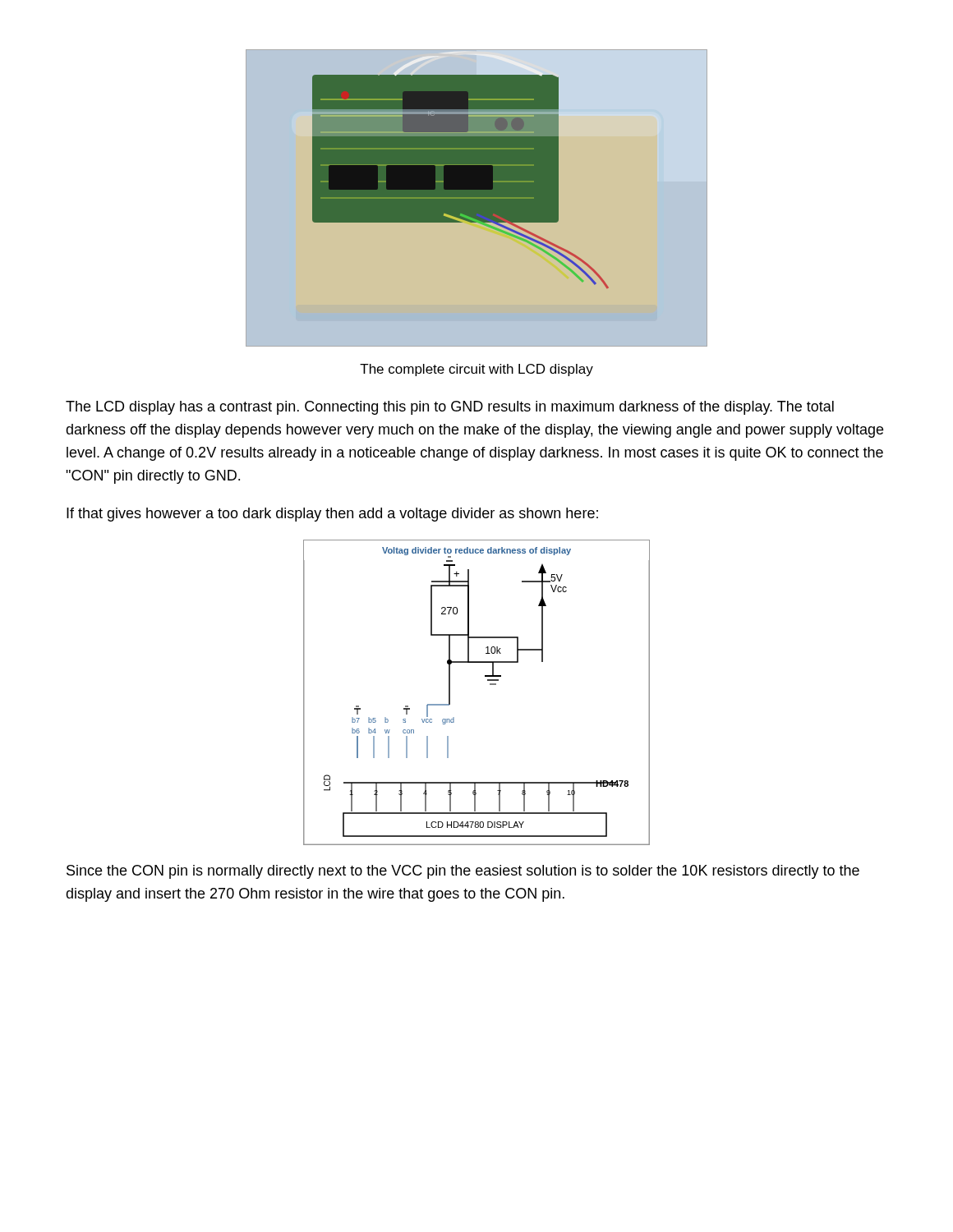Locate the photo
Image resolution: width=953 pixels, height=1232 pixels.
[x=476, y=198]
